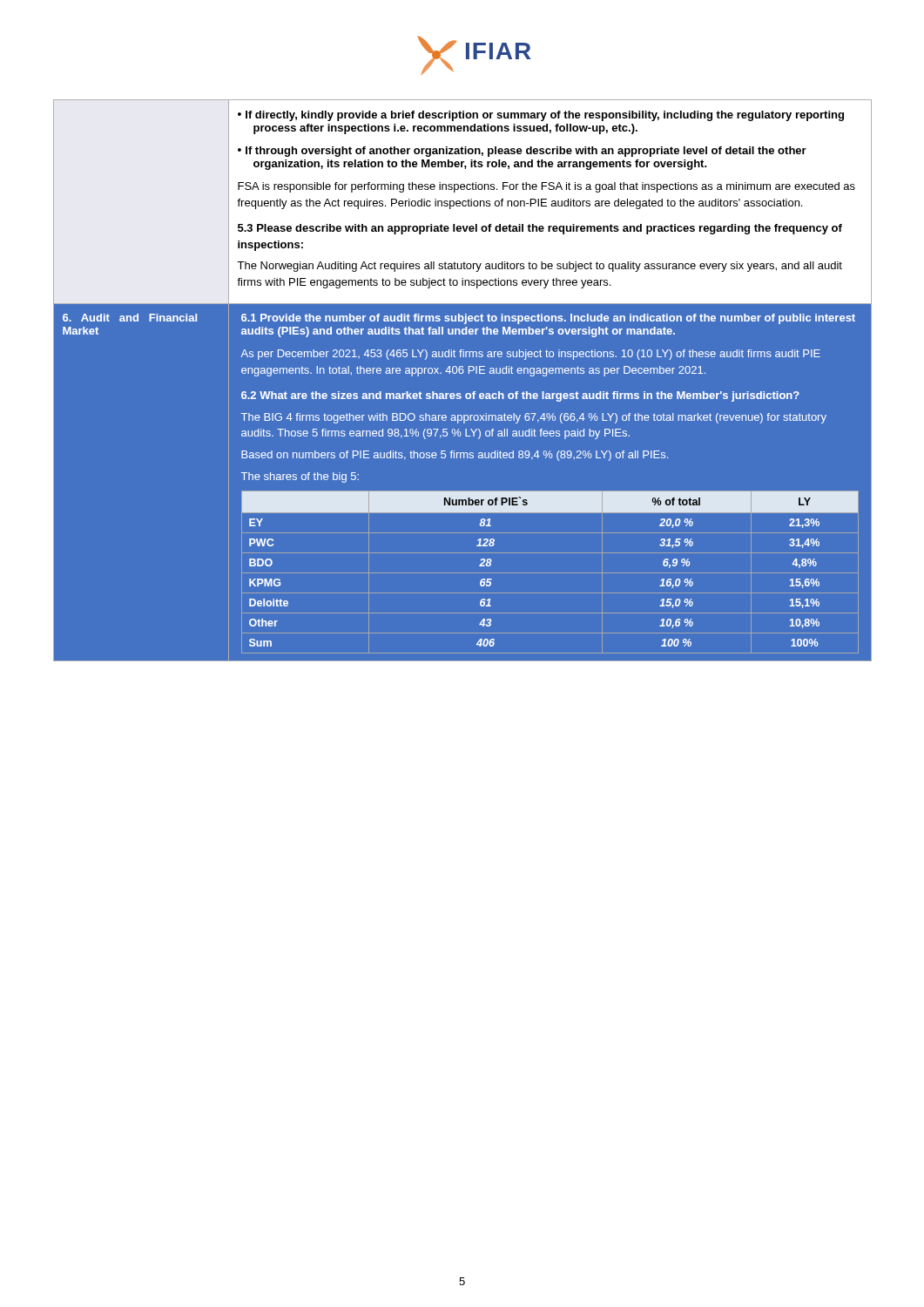Screen dimensions: 1307x924
Task: Click the passage that begins "The shares of the"
Action: point(300,477)
